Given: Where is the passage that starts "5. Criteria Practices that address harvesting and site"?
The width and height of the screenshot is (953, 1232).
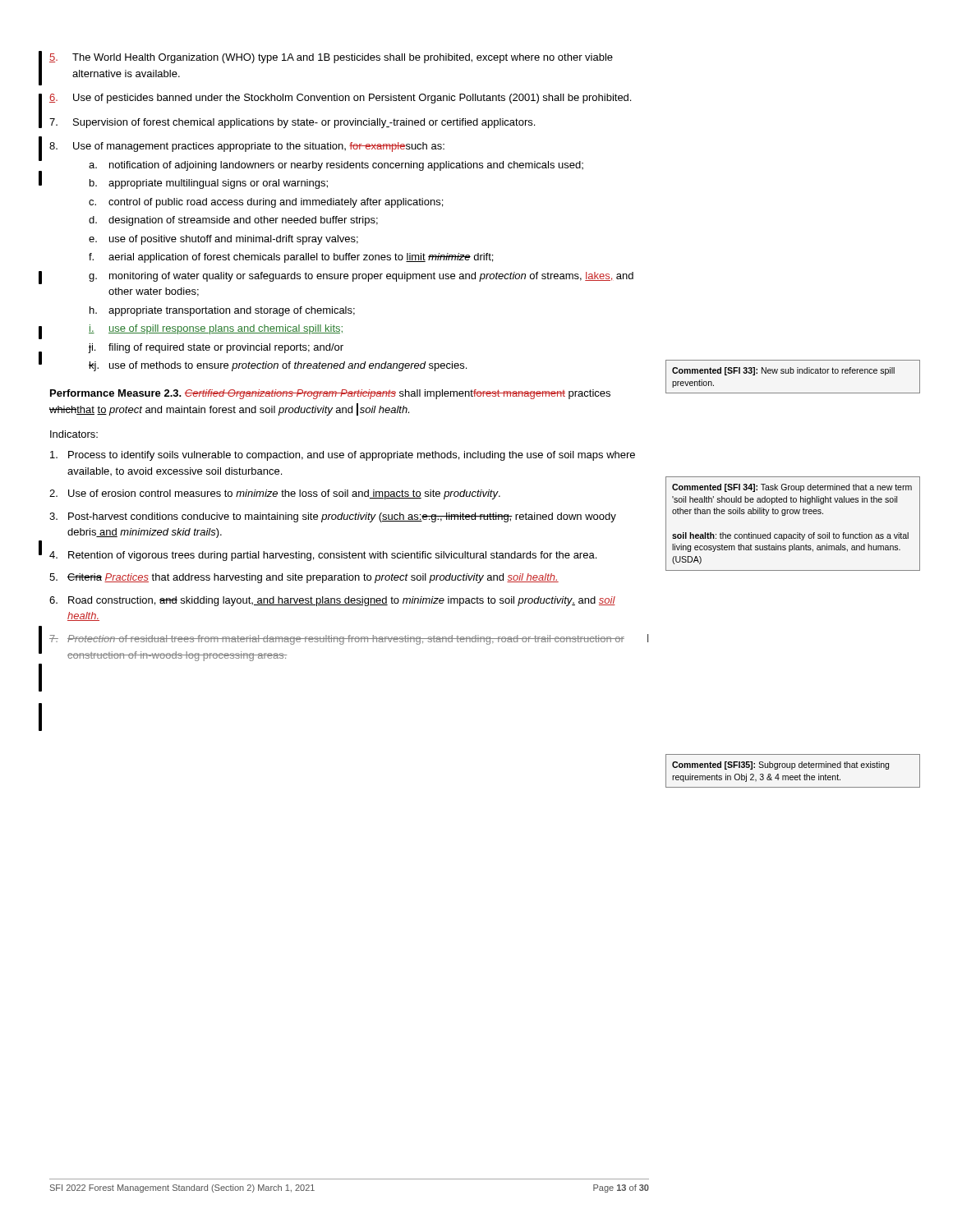Looking at the screenshot, I should pyautogui.click(x=345, y=577).
